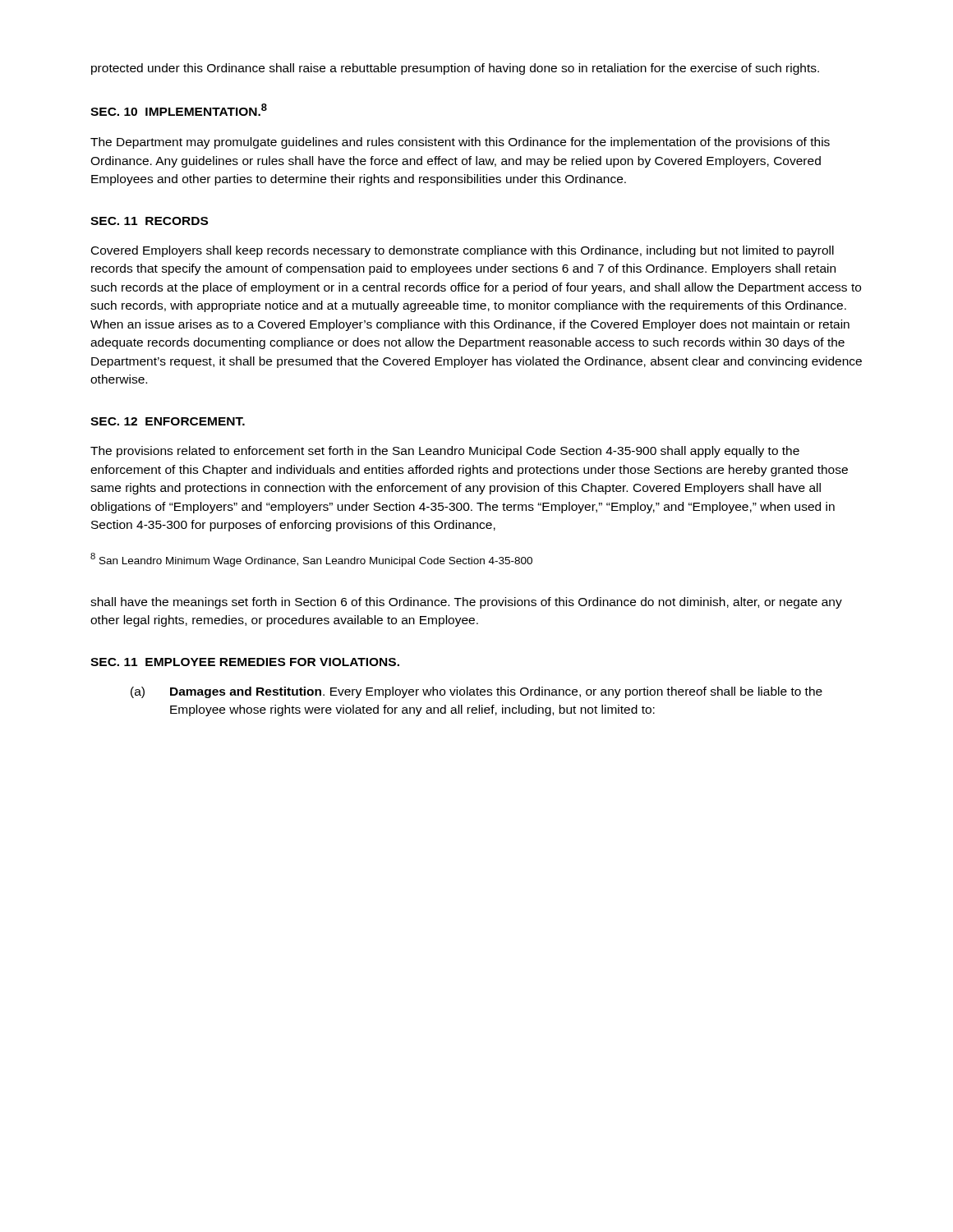Find the region starting "SEC. 10 IMPLEMENTATION.8"

tap(179, 110)
